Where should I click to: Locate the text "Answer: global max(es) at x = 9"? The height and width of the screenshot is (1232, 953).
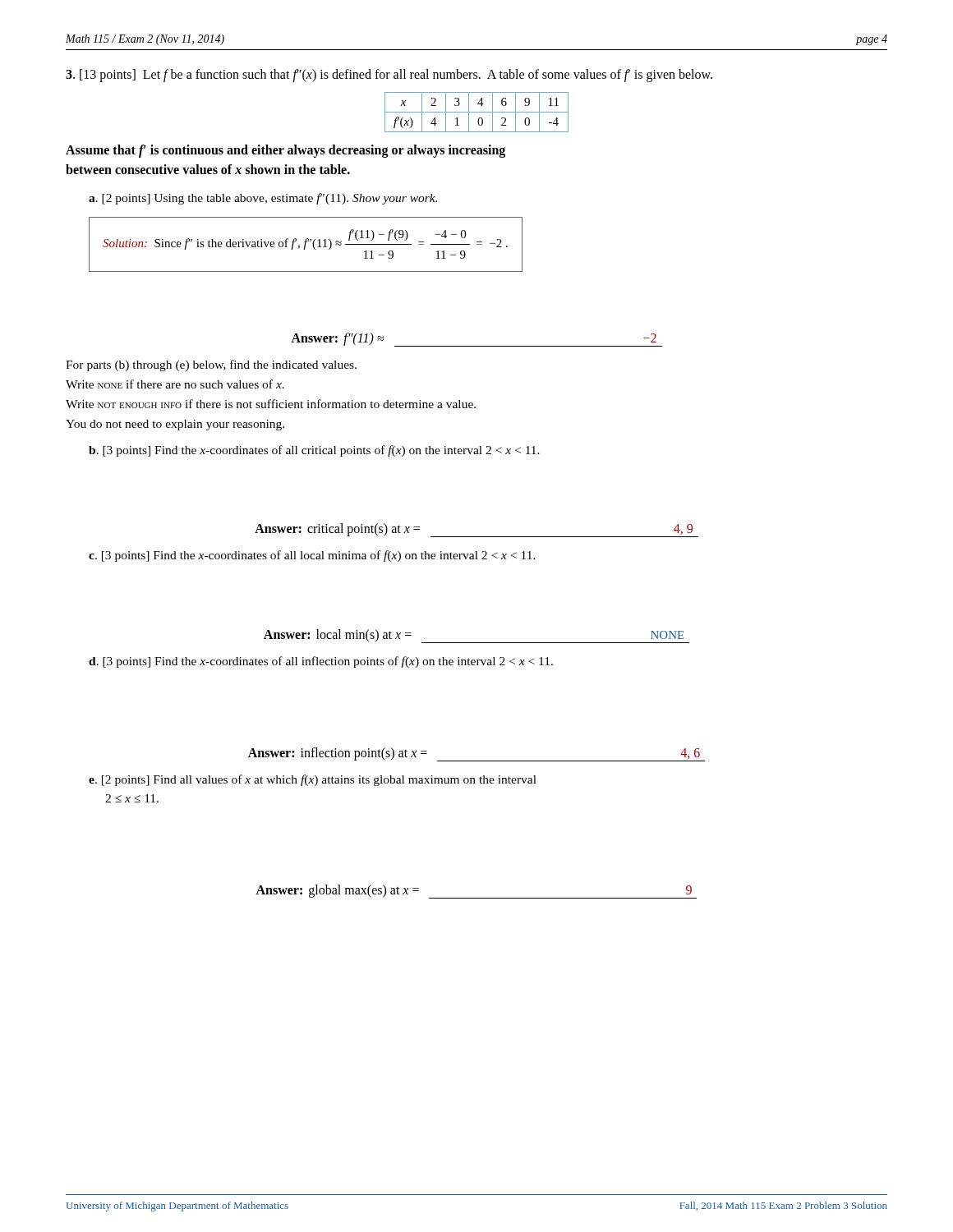pos(476,891)
